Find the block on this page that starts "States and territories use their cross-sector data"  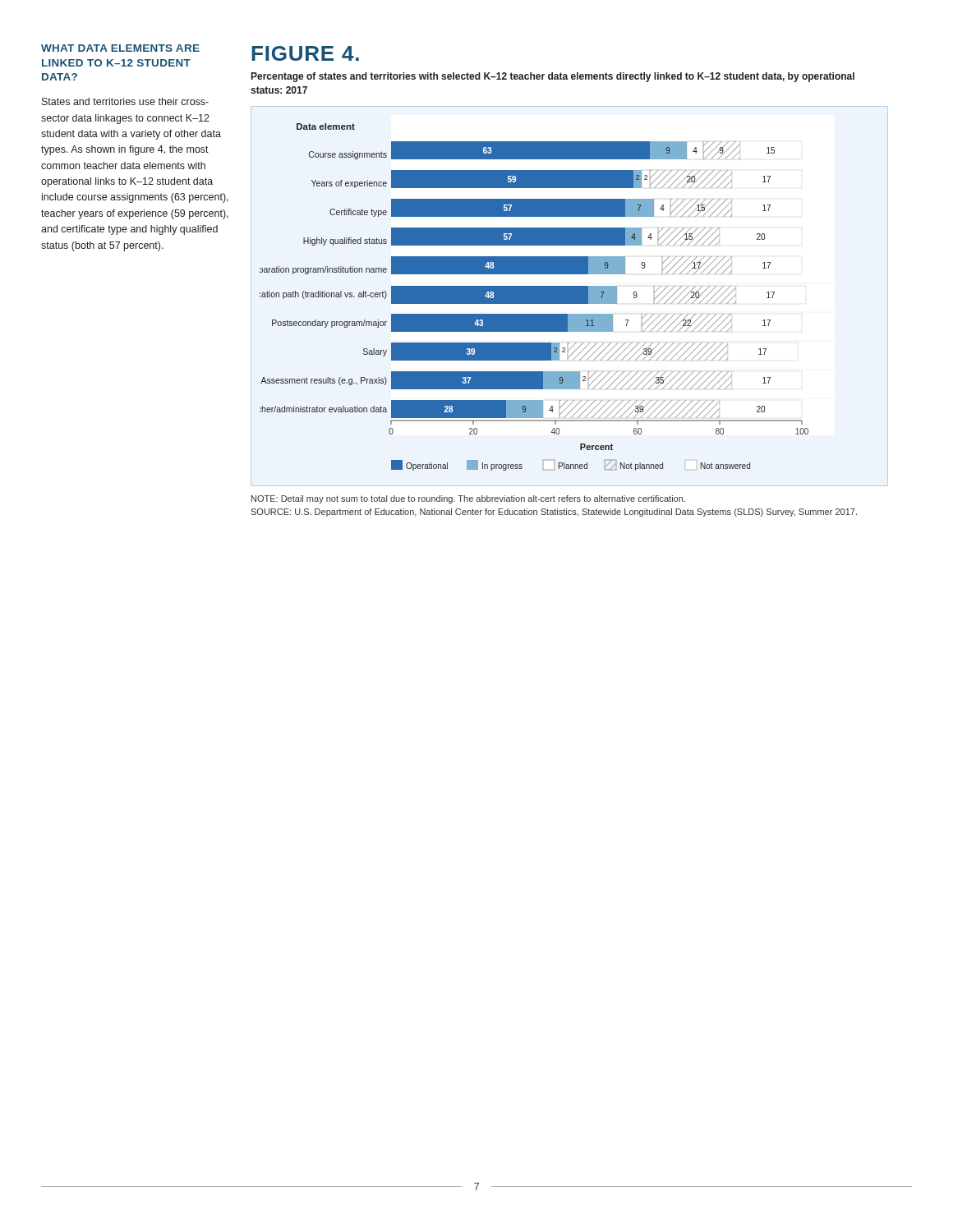click(136, 174)
